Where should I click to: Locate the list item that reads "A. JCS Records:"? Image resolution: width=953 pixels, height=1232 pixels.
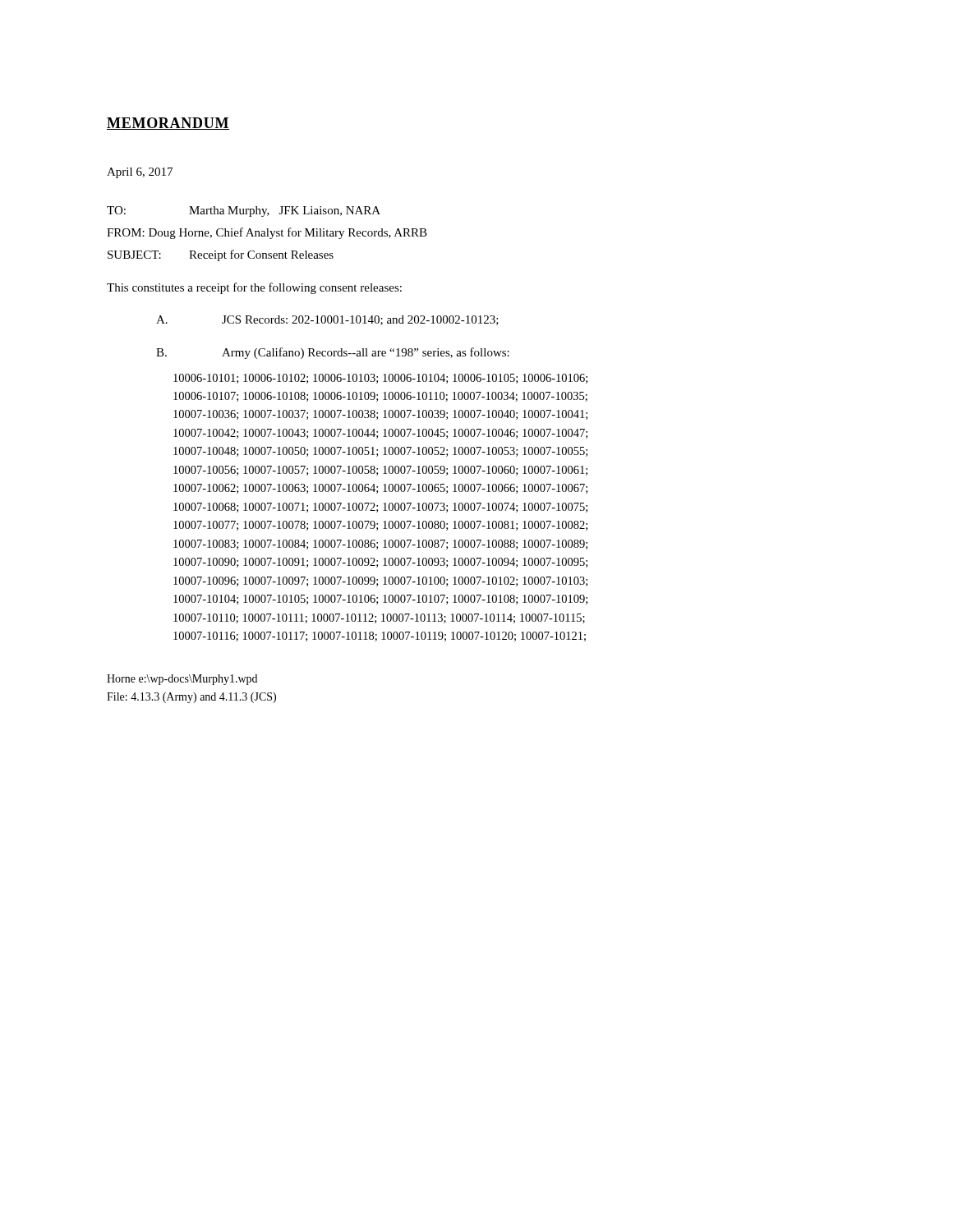click(x=476, y=319)
